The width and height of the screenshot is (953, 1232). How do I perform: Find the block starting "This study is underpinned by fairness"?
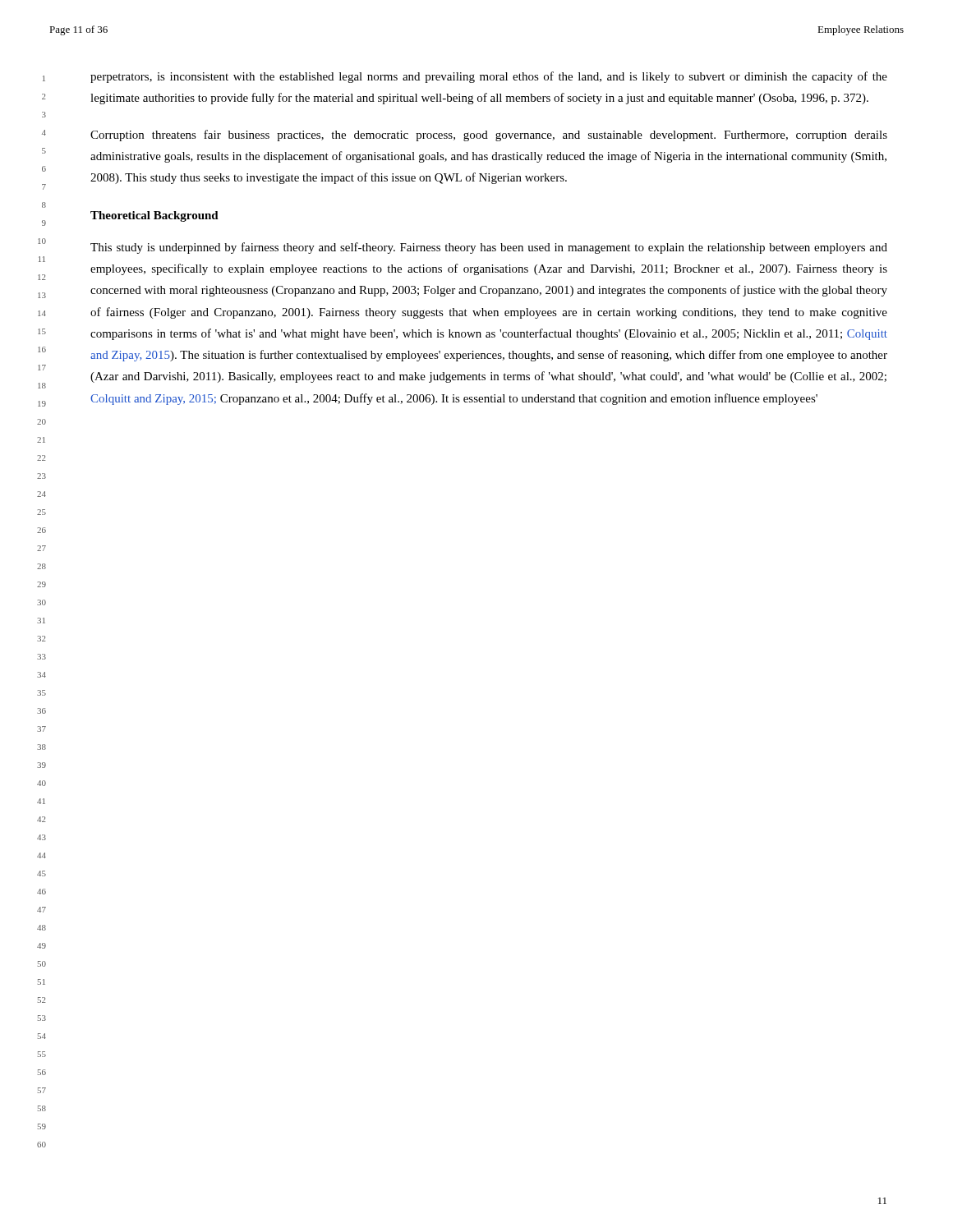pyautogui.click(x=489, y=322)
